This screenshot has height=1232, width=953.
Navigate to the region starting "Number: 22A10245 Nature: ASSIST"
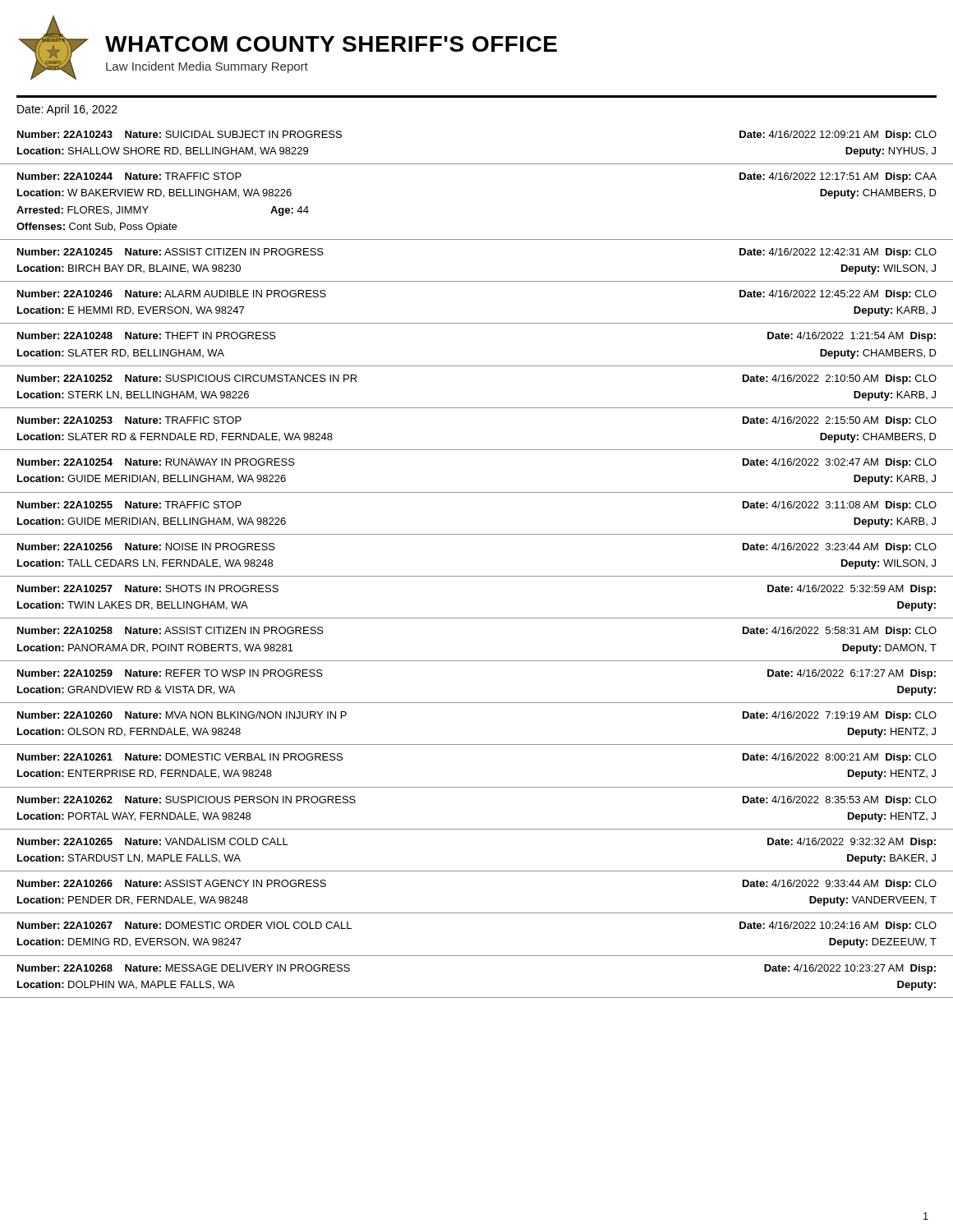[70, 253]
